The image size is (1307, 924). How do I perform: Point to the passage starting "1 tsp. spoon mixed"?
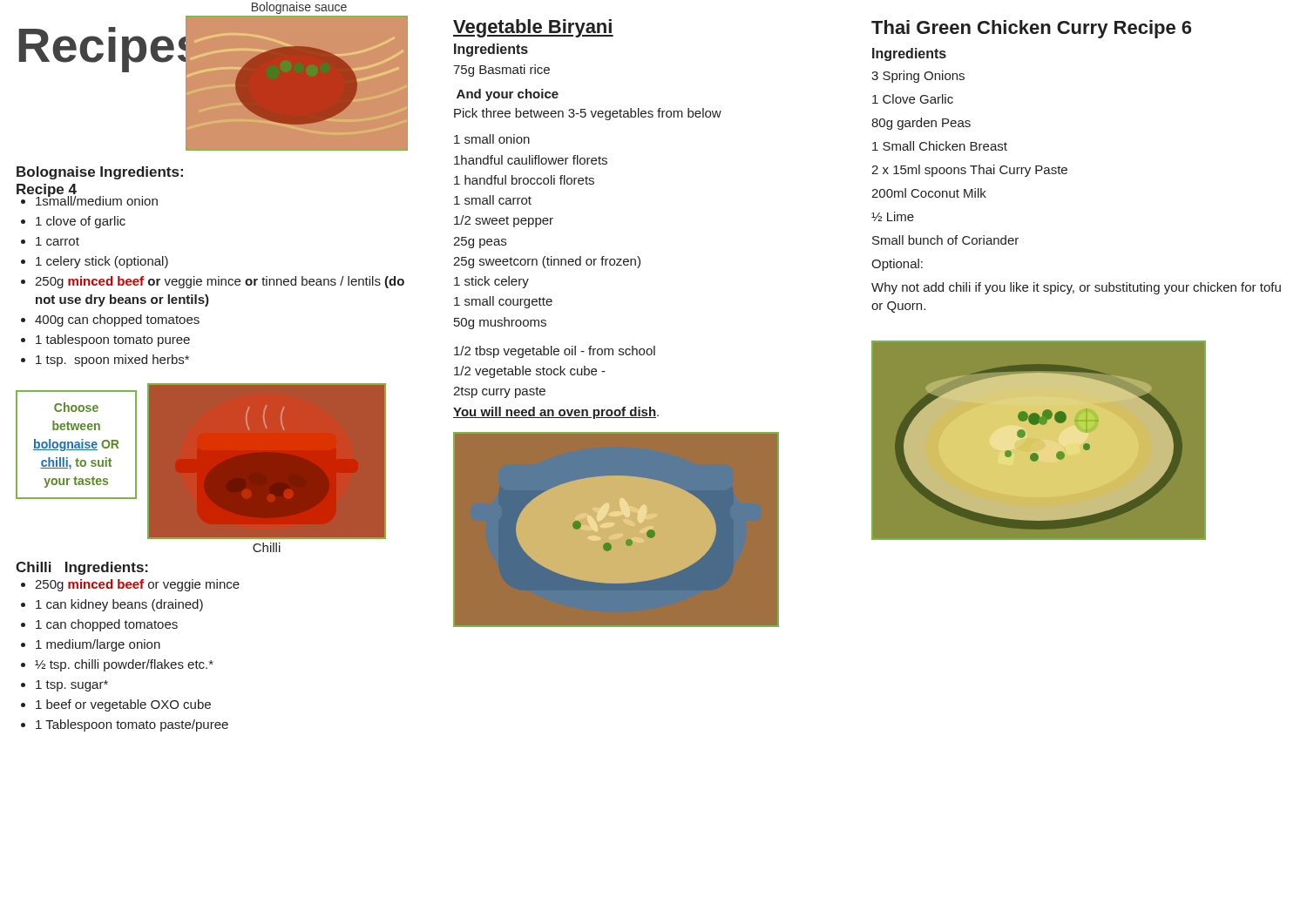click(x=112, y=359)
